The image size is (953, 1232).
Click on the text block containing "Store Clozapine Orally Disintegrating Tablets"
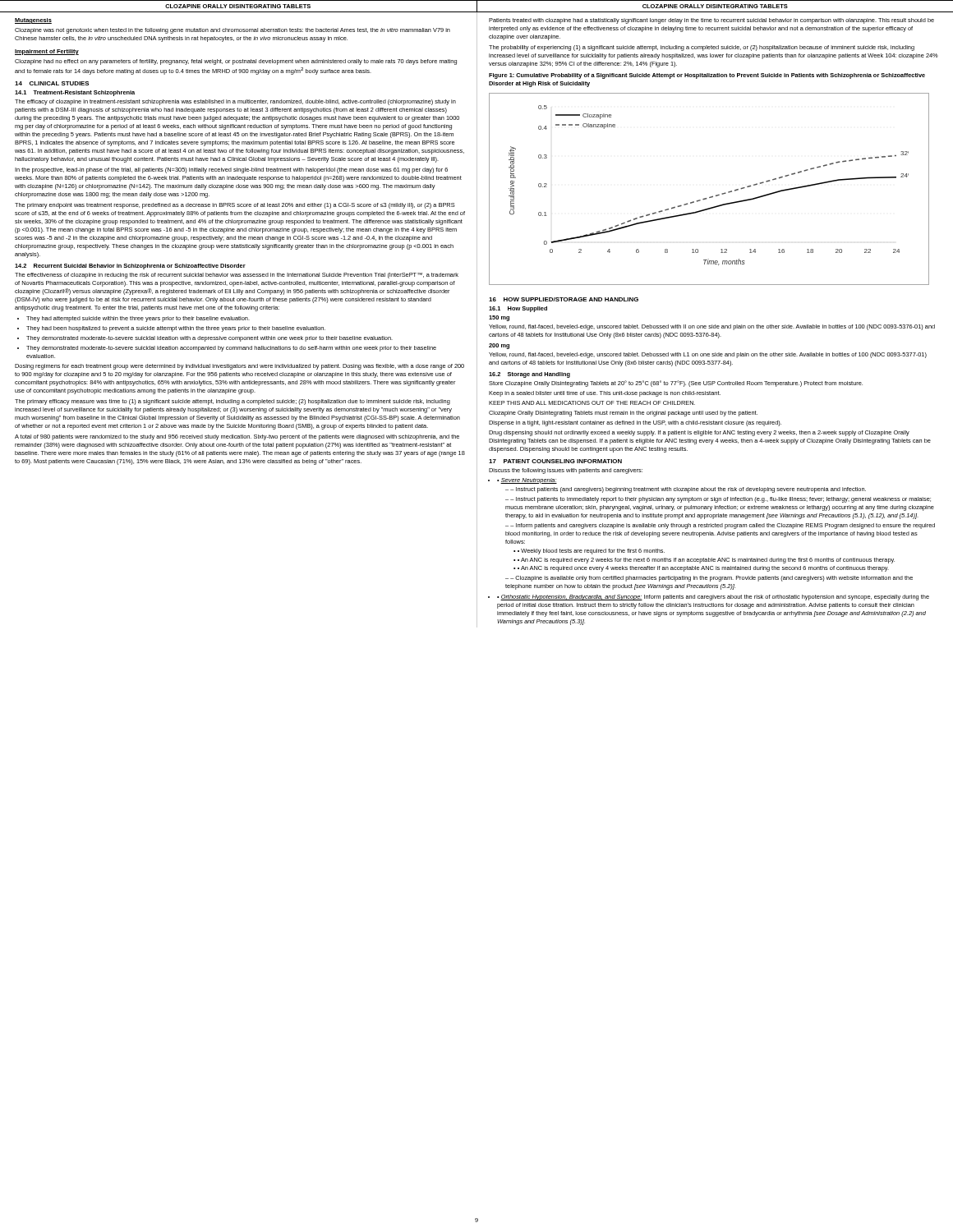(676, 383)
